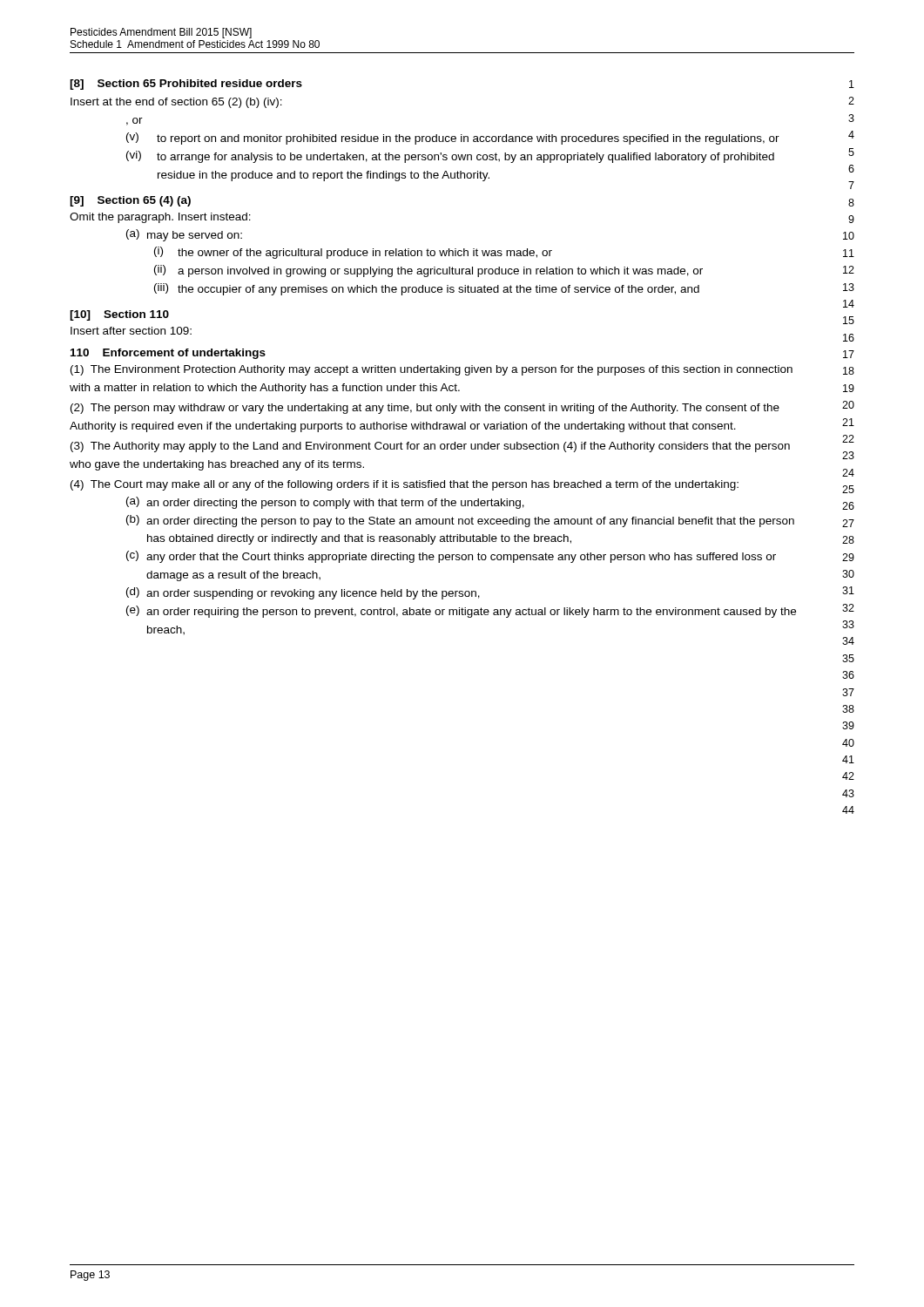
Task: Navigate to the text block starting "(a) an order directing the person"
Action: [x=441, y=503]
